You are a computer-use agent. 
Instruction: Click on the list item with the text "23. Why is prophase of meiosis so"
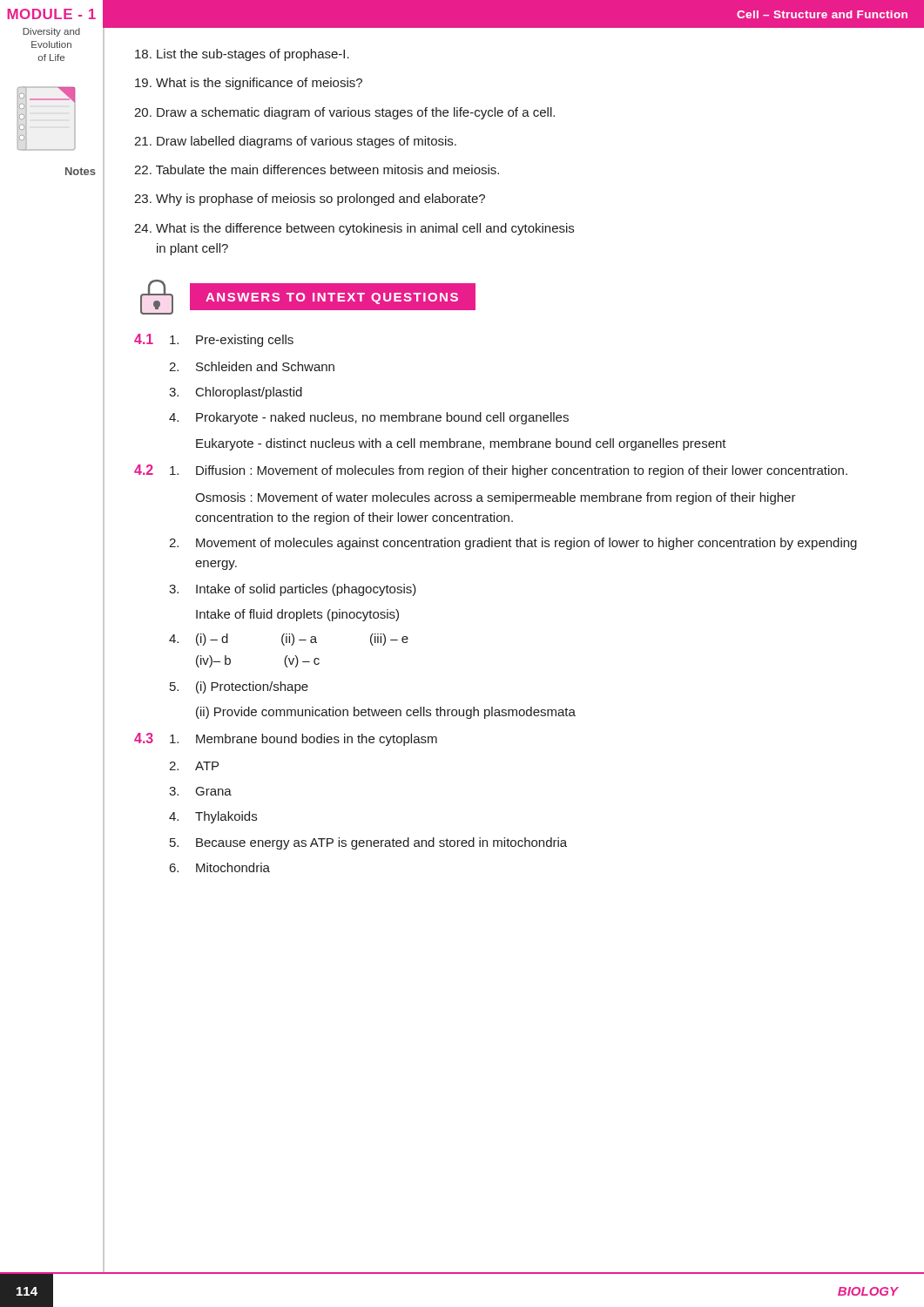[310, 198]
